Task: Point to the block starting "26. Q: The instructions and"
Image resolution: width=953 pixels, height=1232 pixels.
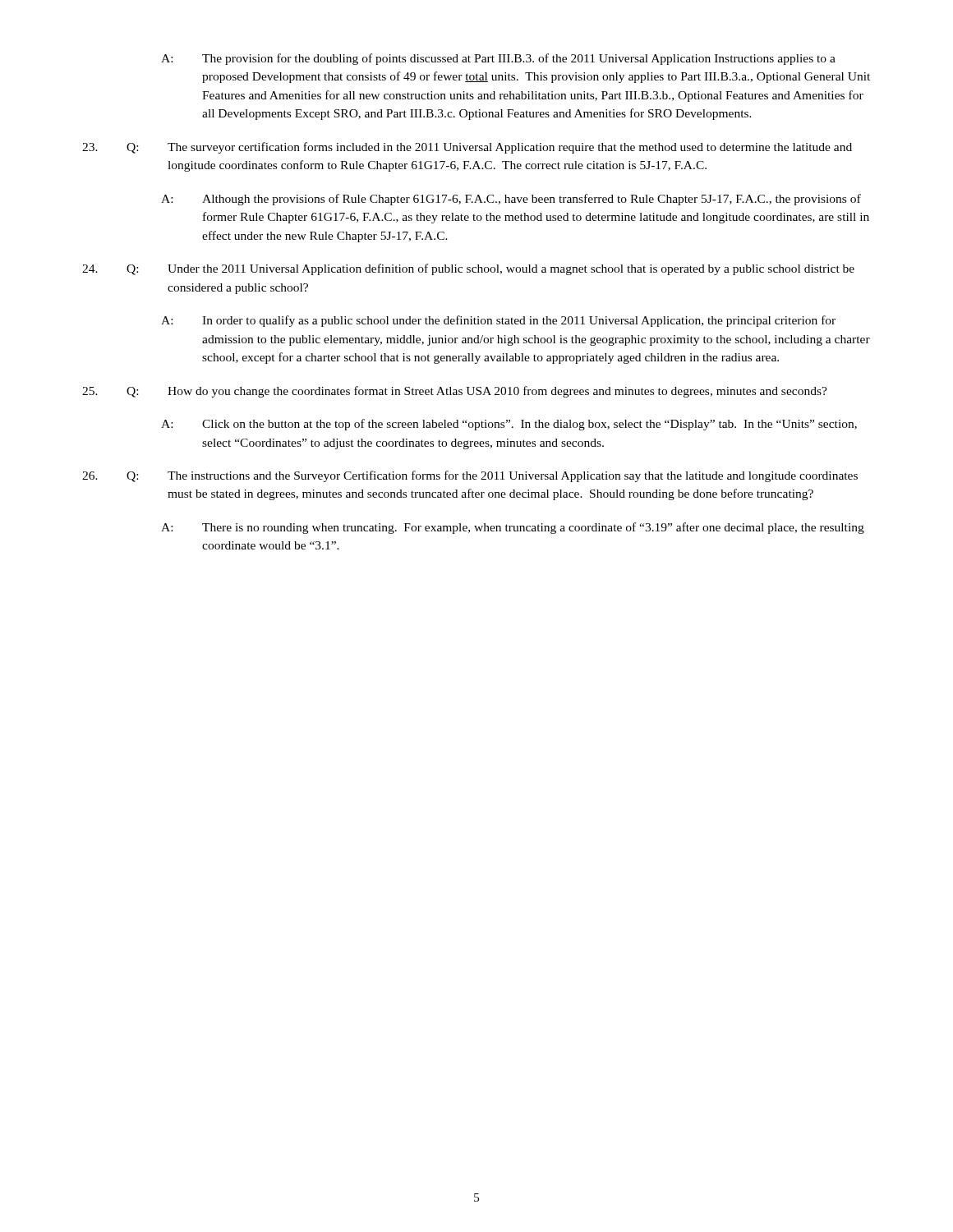Action: (x=476, y=485)
